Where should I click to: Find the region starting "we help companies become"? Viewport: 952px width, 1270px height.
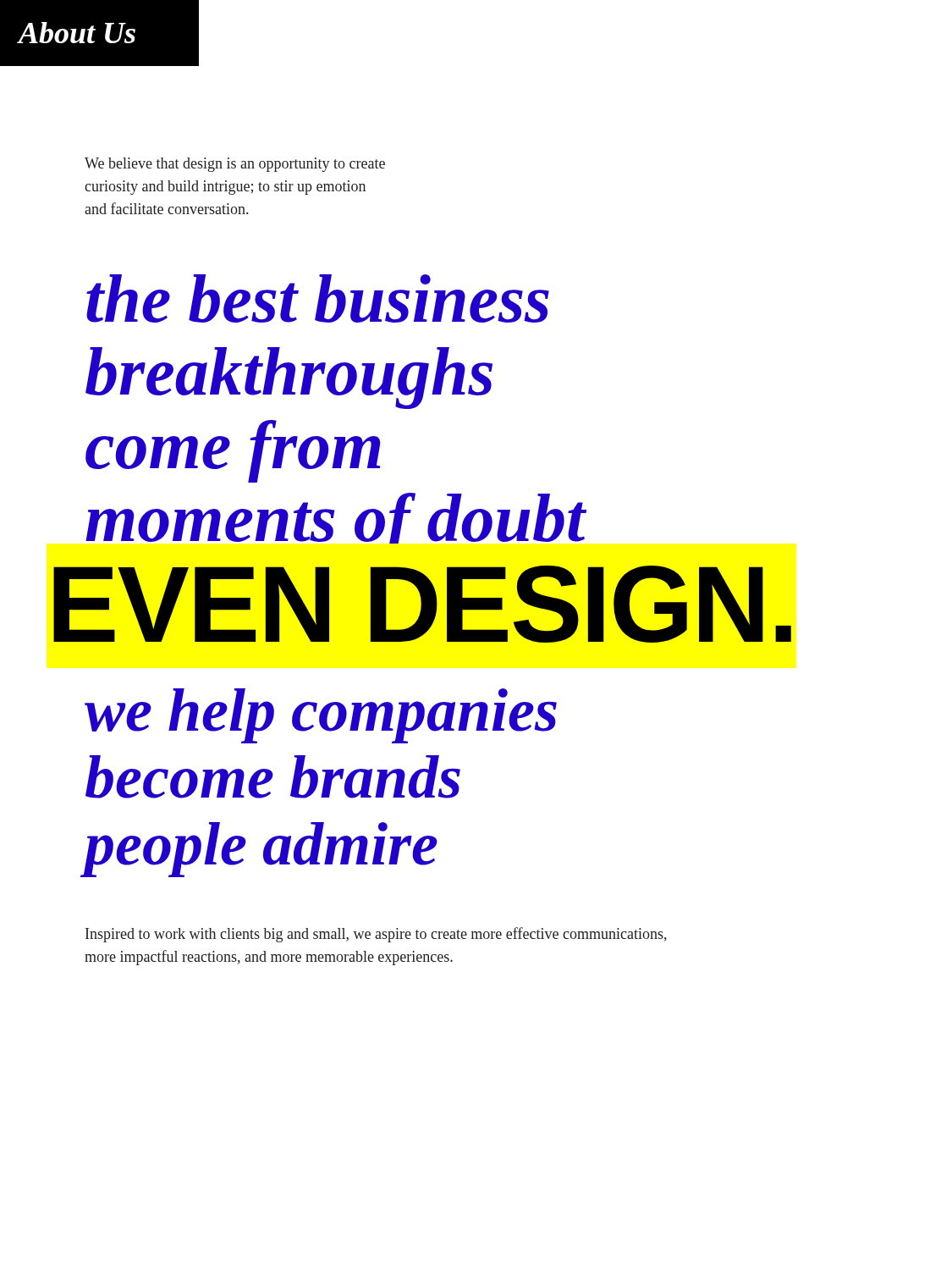coord(322,778)
